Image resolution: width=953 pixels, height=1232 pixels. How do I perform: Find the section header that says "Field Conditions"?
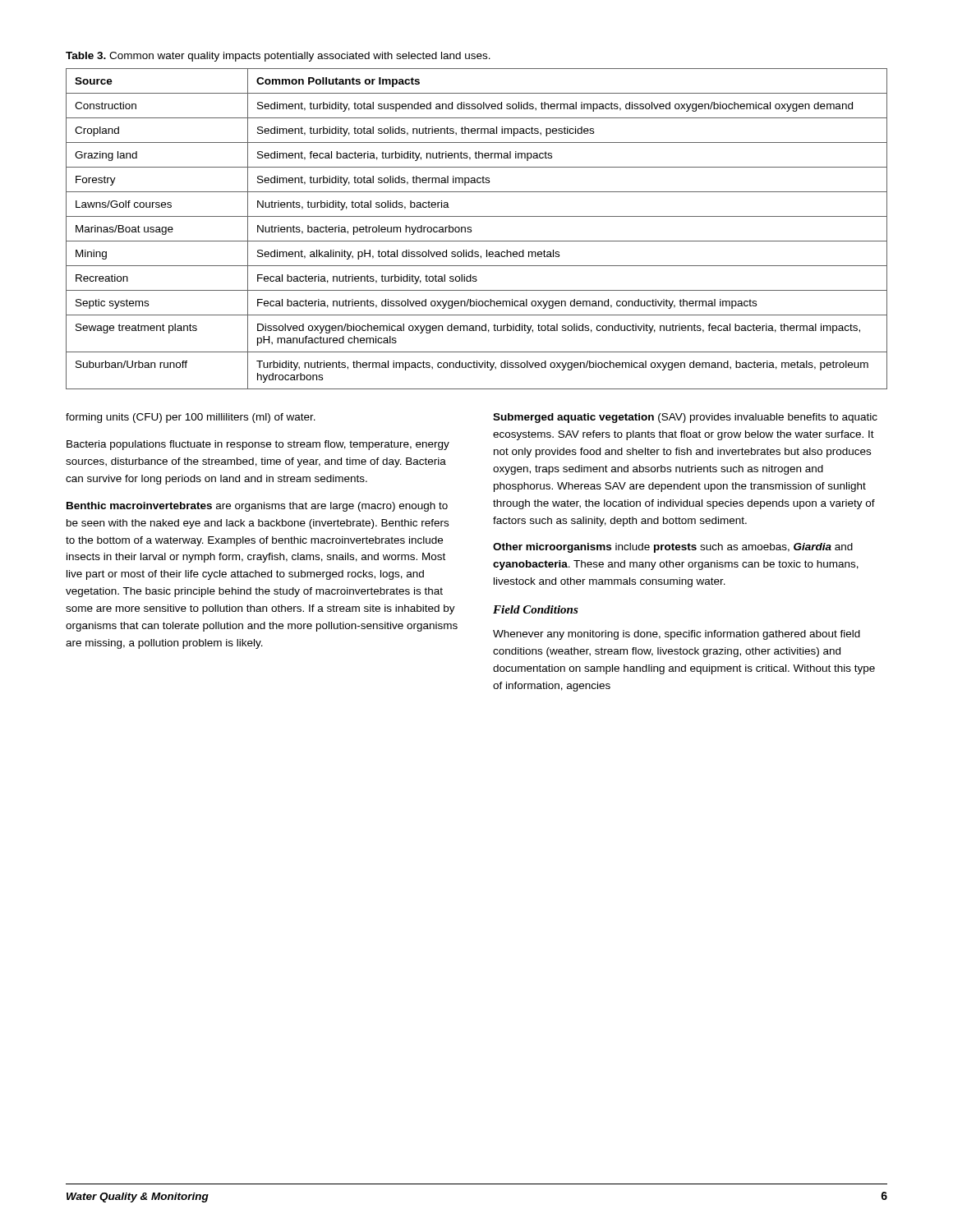point(536,610)
